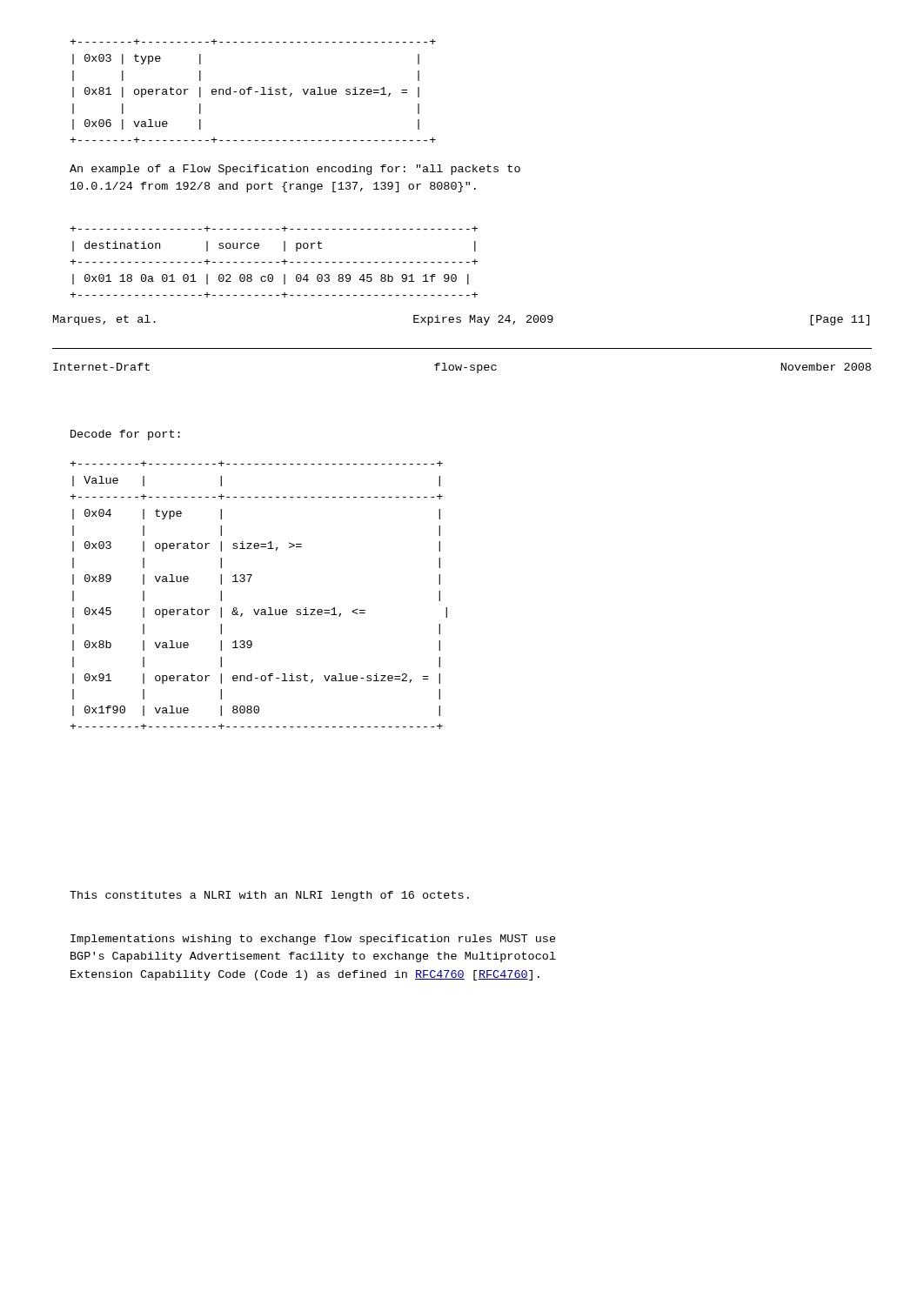Find the table that mentions "+------------------+----------+--------------------------+ | destination |"
924x1305 pixels.
(x=444, y=263)
